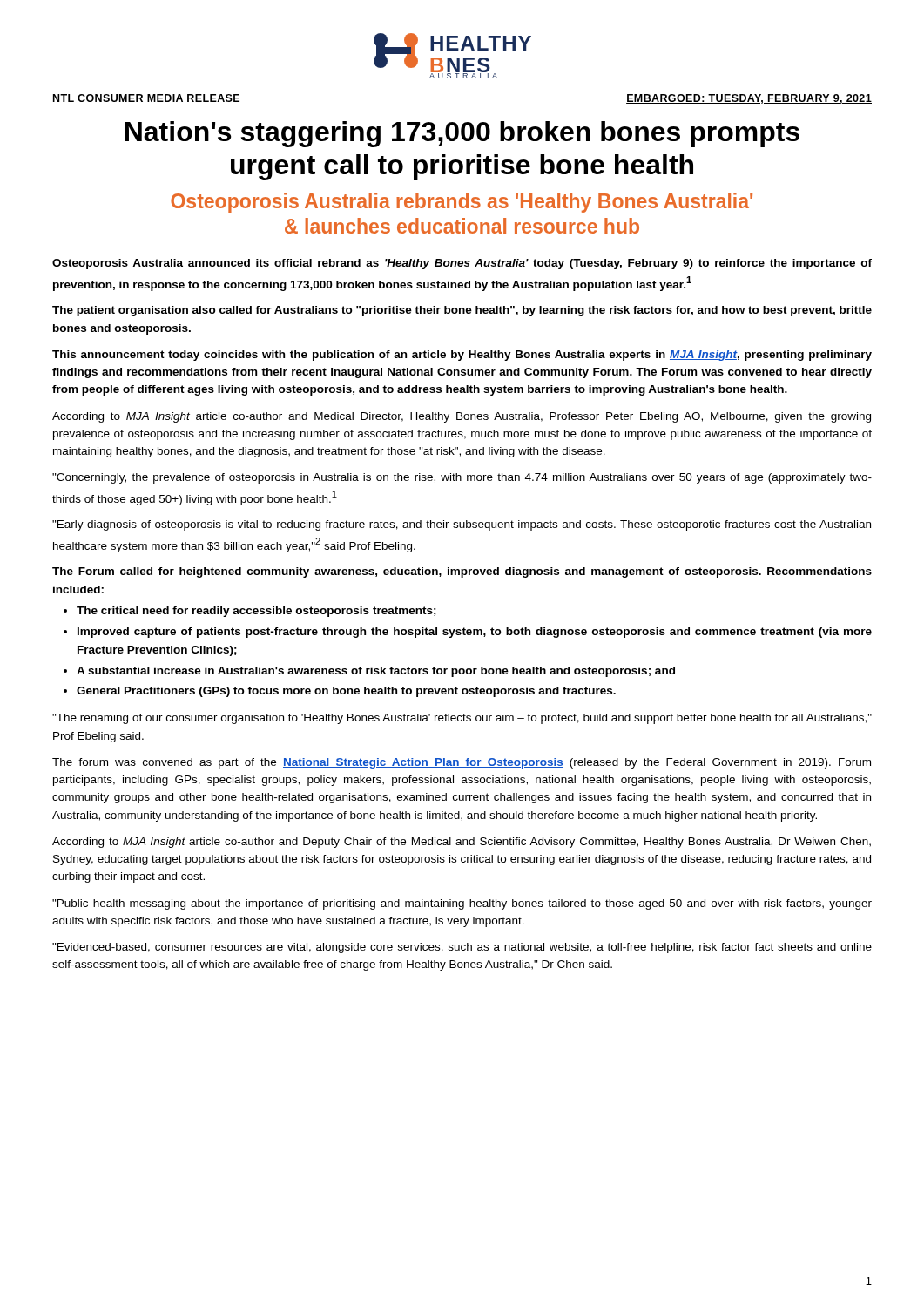Viewport: 924px width, 1307px height.
Task: Find the text block that says "Osteoporosis Australia announced its official"
Action: click(x=462, y=273)
